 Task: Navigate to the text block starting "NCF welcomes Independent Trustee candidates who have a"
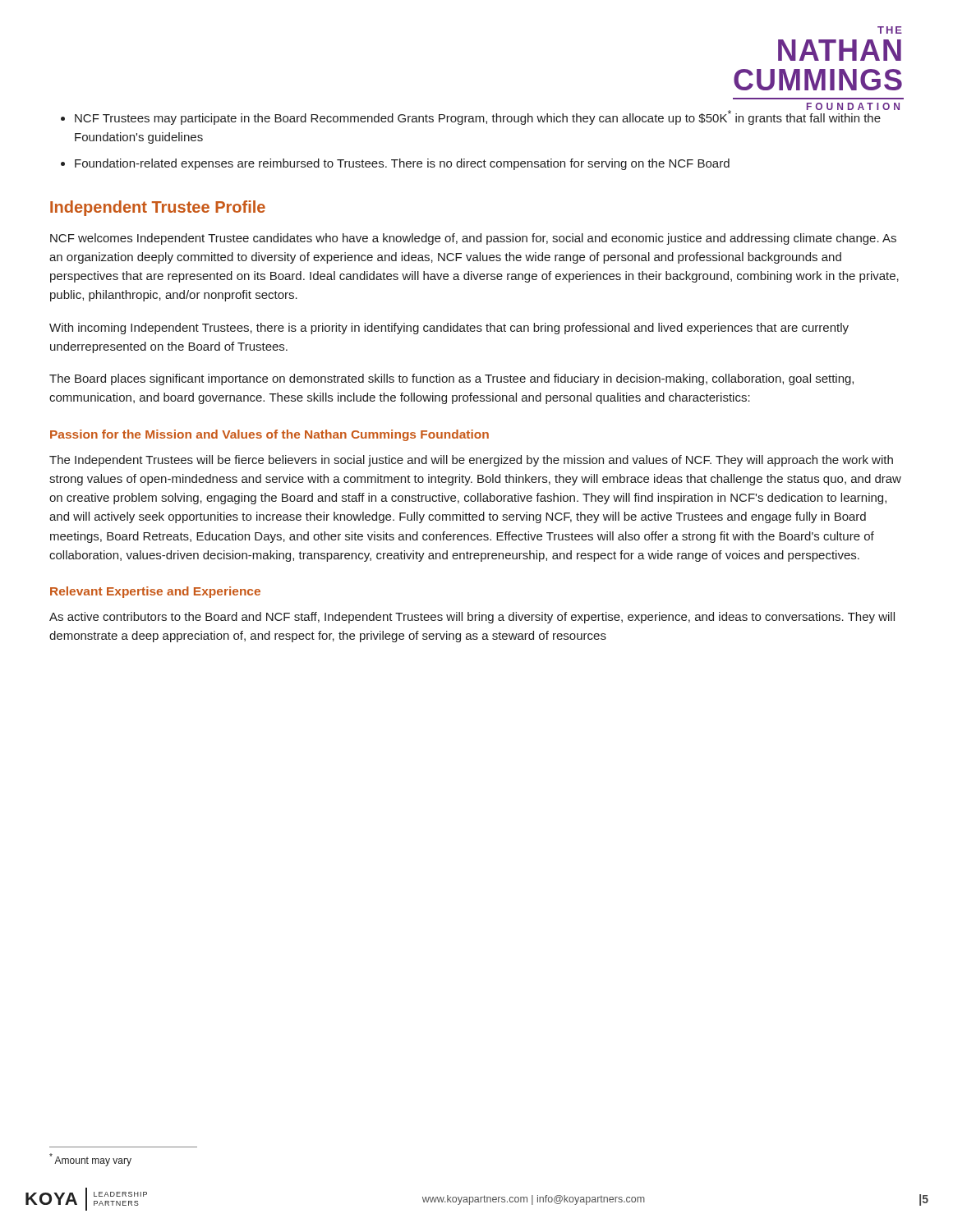(x=474, y=266)
